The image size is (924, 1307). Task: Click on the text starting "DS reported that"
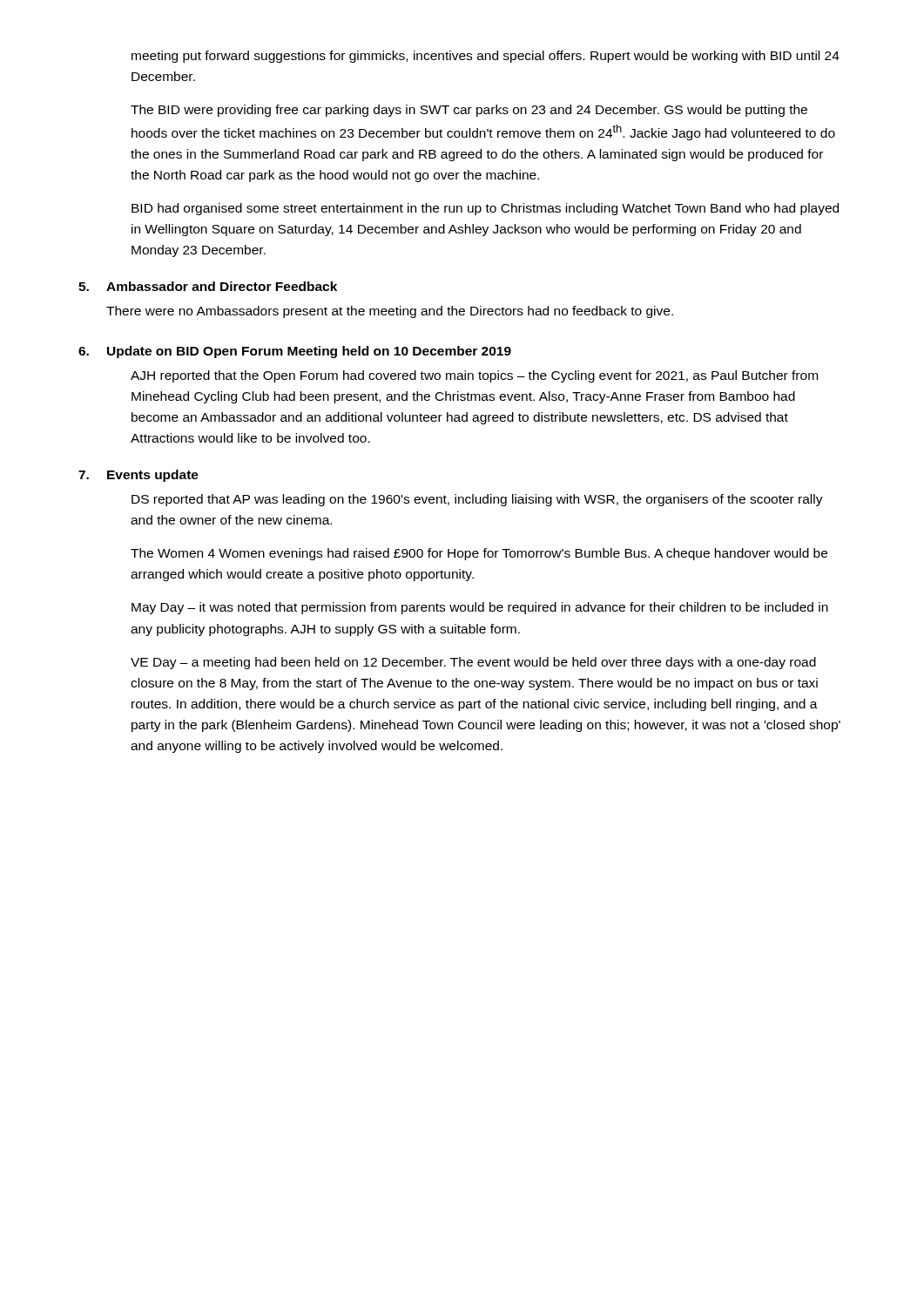(x=477, y=510)
